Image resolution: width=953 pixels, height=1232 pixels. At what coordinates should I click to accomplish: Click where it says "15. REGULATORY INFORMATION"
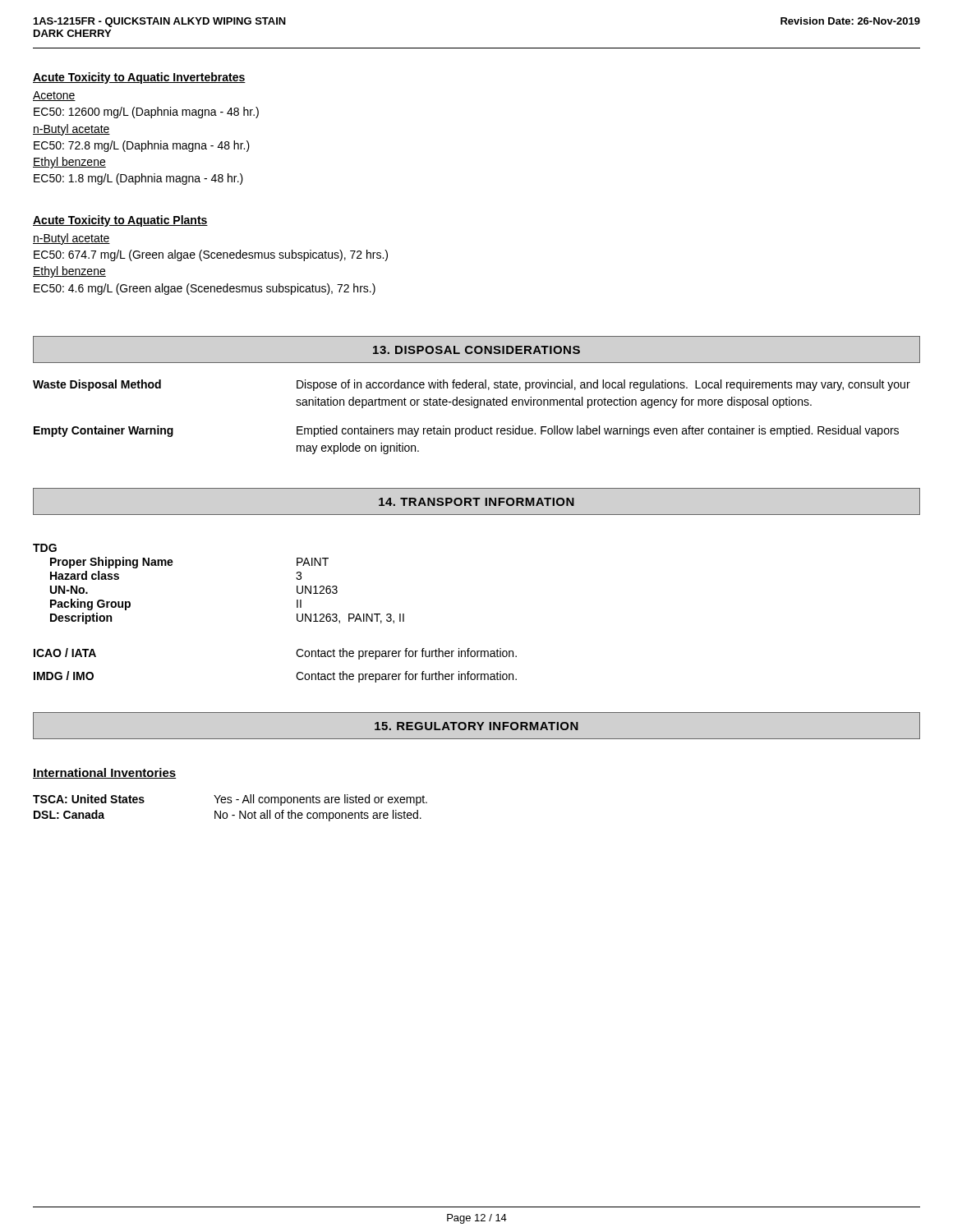coord(476,726)
